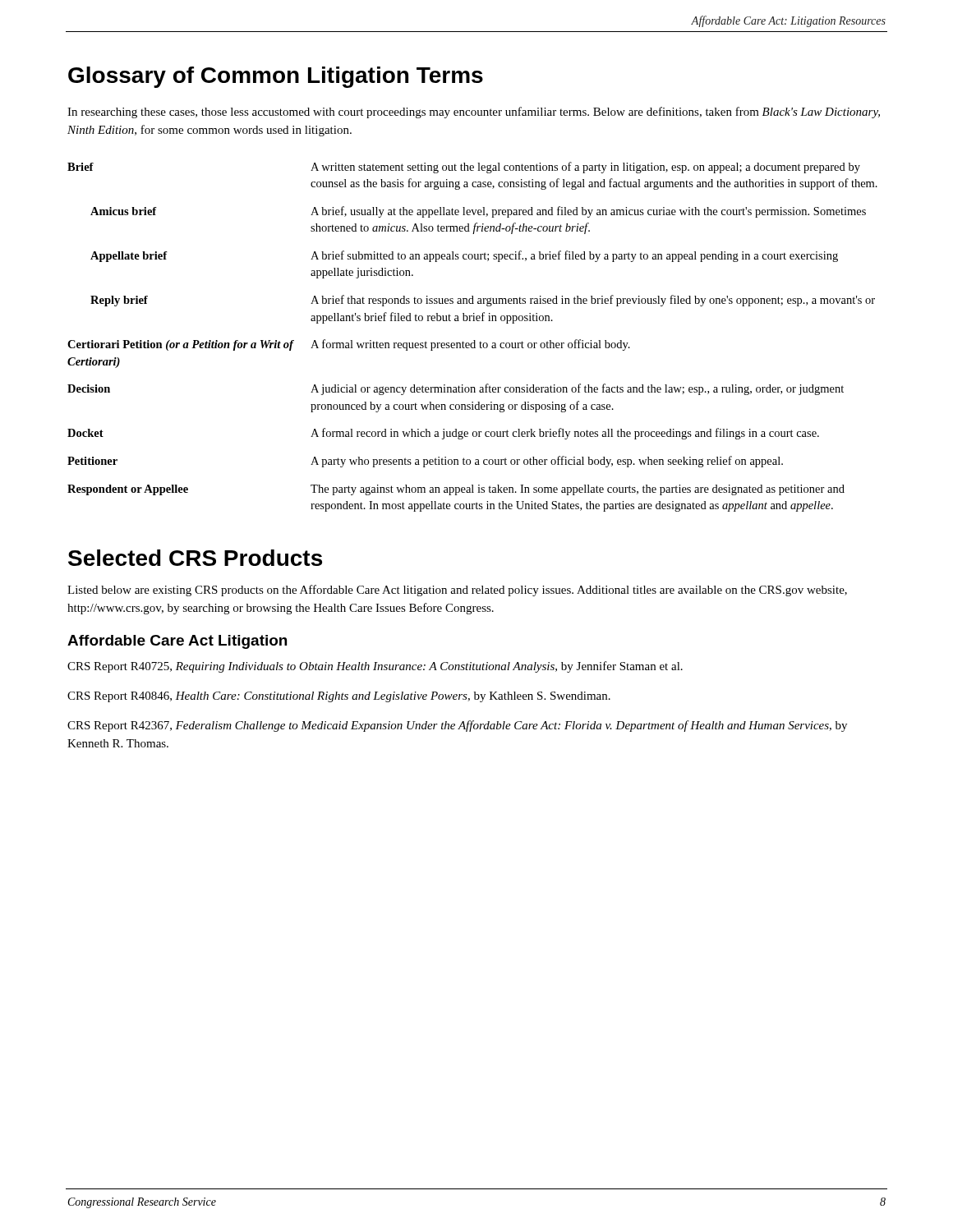This screenshot has height=1232, width=953.
Task: Find the block starting "CRS Report R40725, Requiring Individuals to"
Action: click(375, 666)
